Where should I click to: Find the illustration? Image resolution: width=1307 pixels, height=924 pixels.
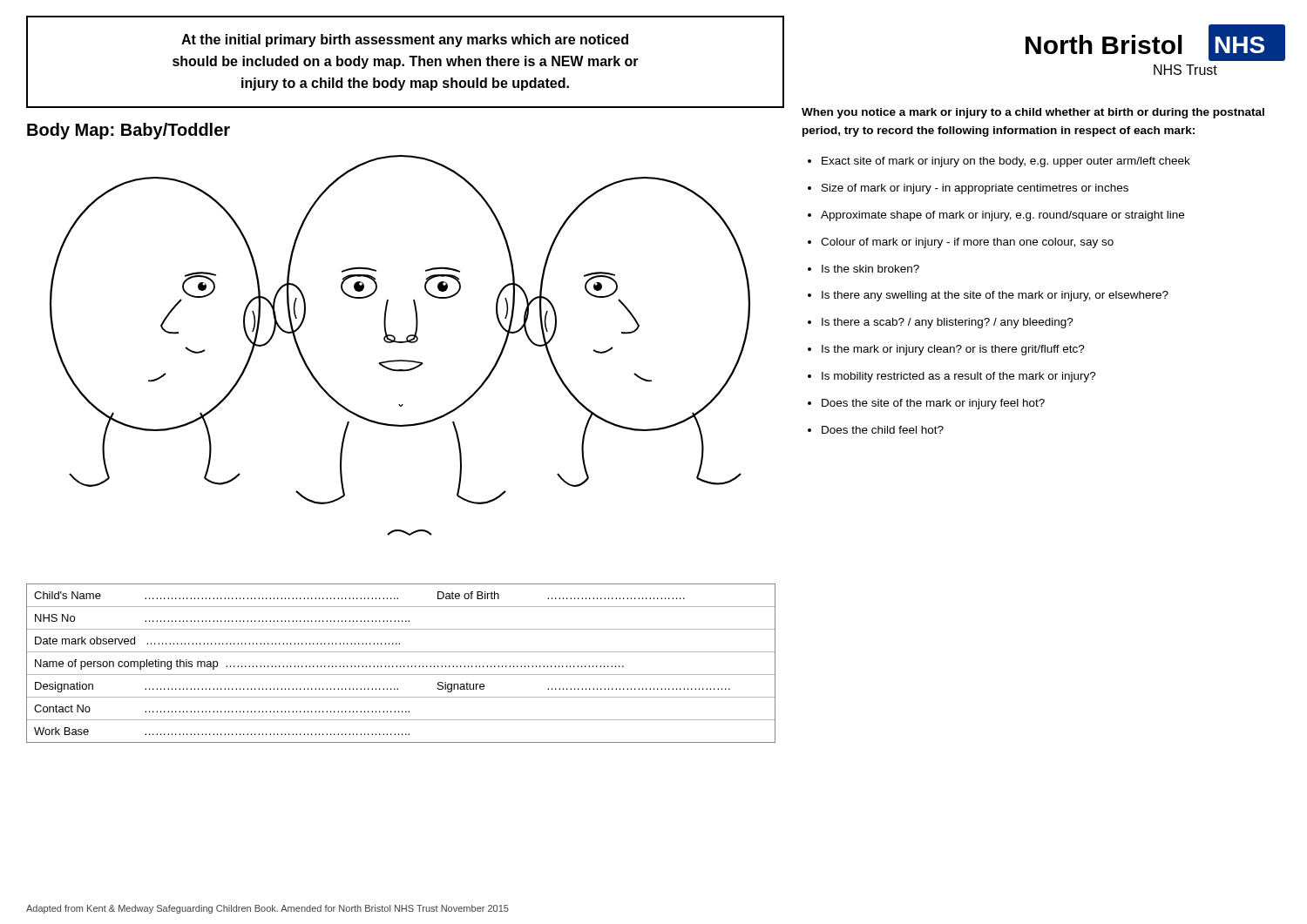(405, 362)
